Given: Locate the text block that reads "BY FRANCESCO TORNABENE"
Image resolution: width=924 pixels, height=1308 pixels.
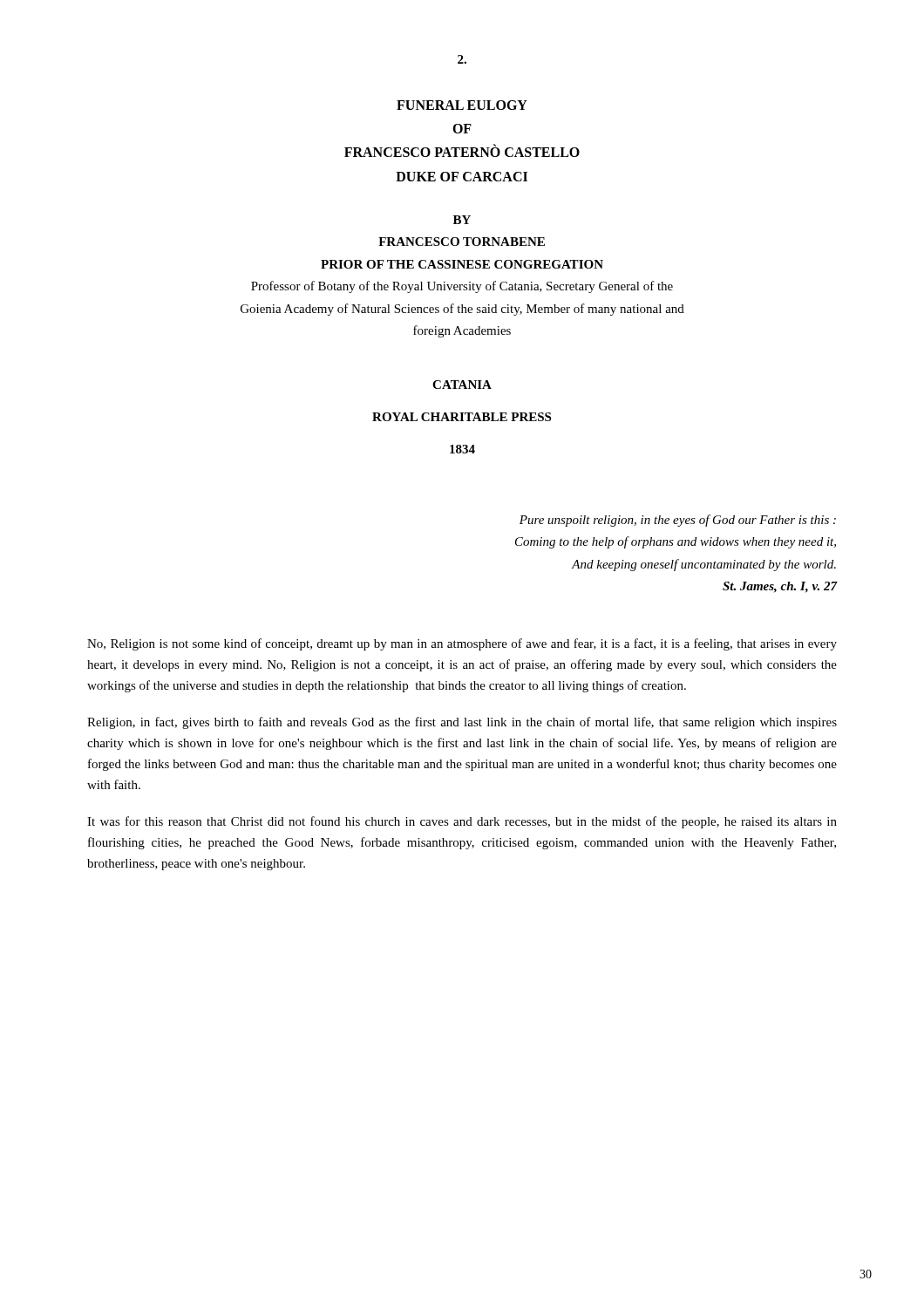Looking at the screenshot, I should coord(462,275).
